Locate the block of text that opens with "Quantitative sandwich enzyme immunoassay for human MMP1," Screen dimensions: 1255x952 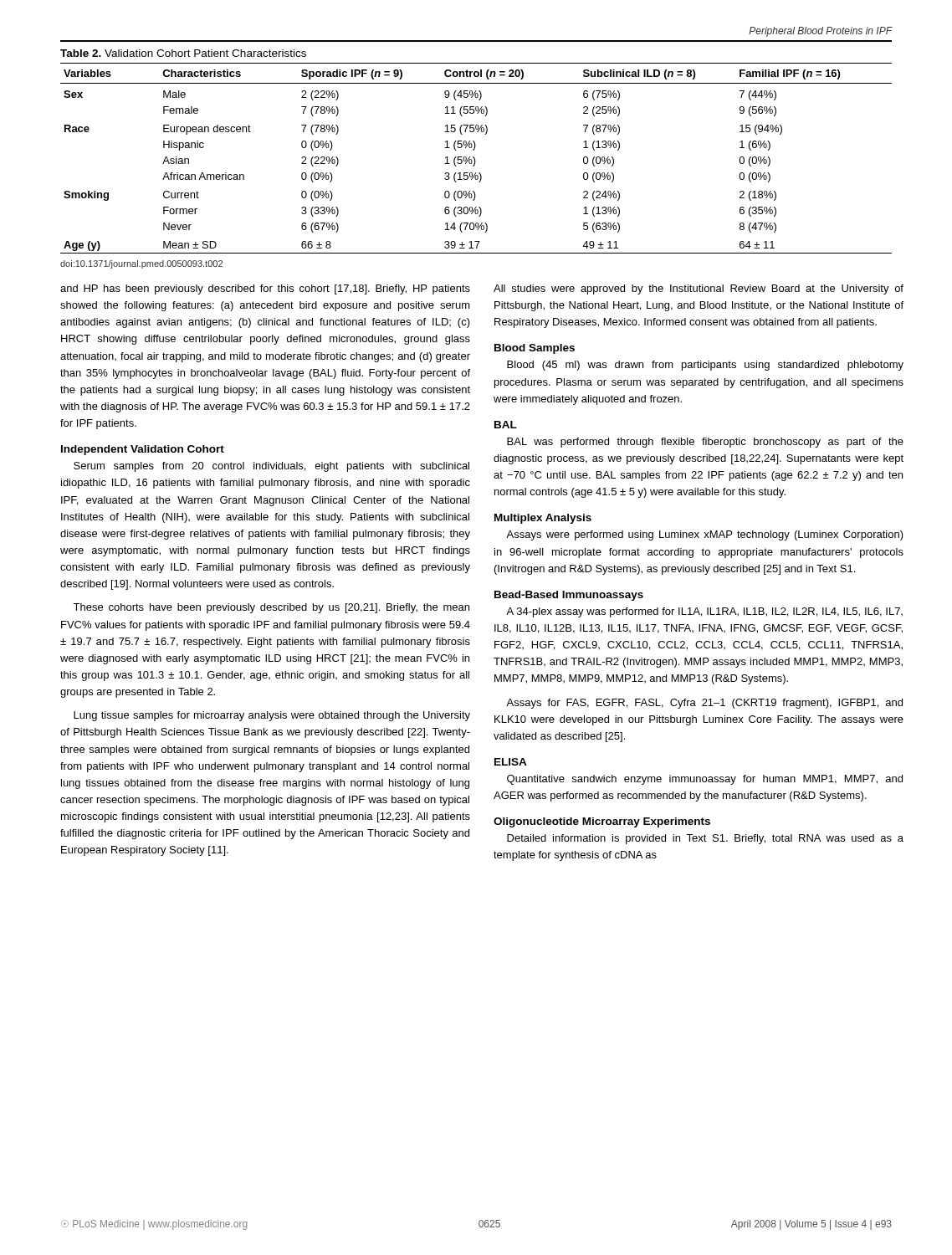point(699,787)
